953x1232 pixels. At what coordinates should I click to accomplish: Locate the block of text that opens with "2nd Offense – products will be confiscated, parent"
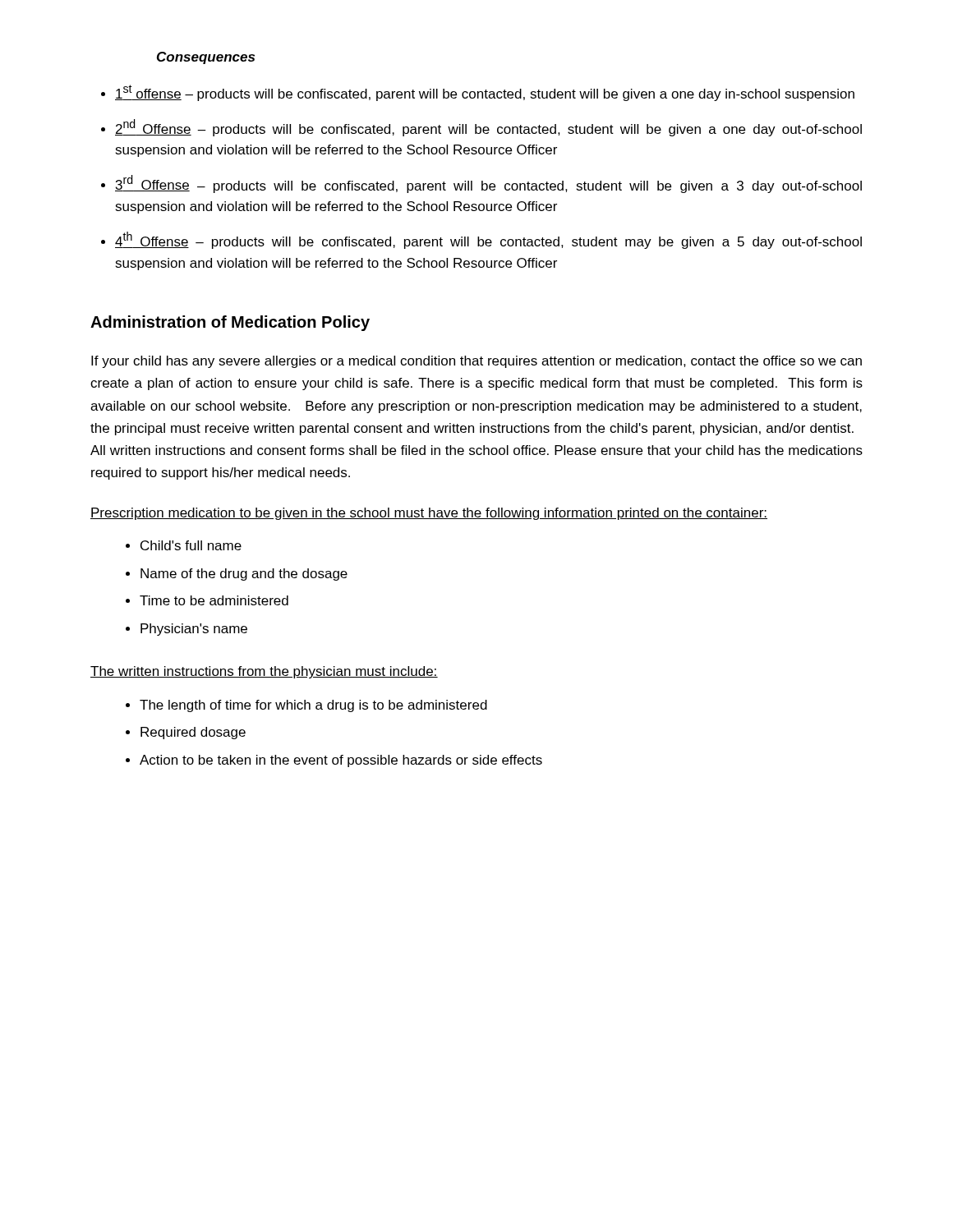coord(489,138)
